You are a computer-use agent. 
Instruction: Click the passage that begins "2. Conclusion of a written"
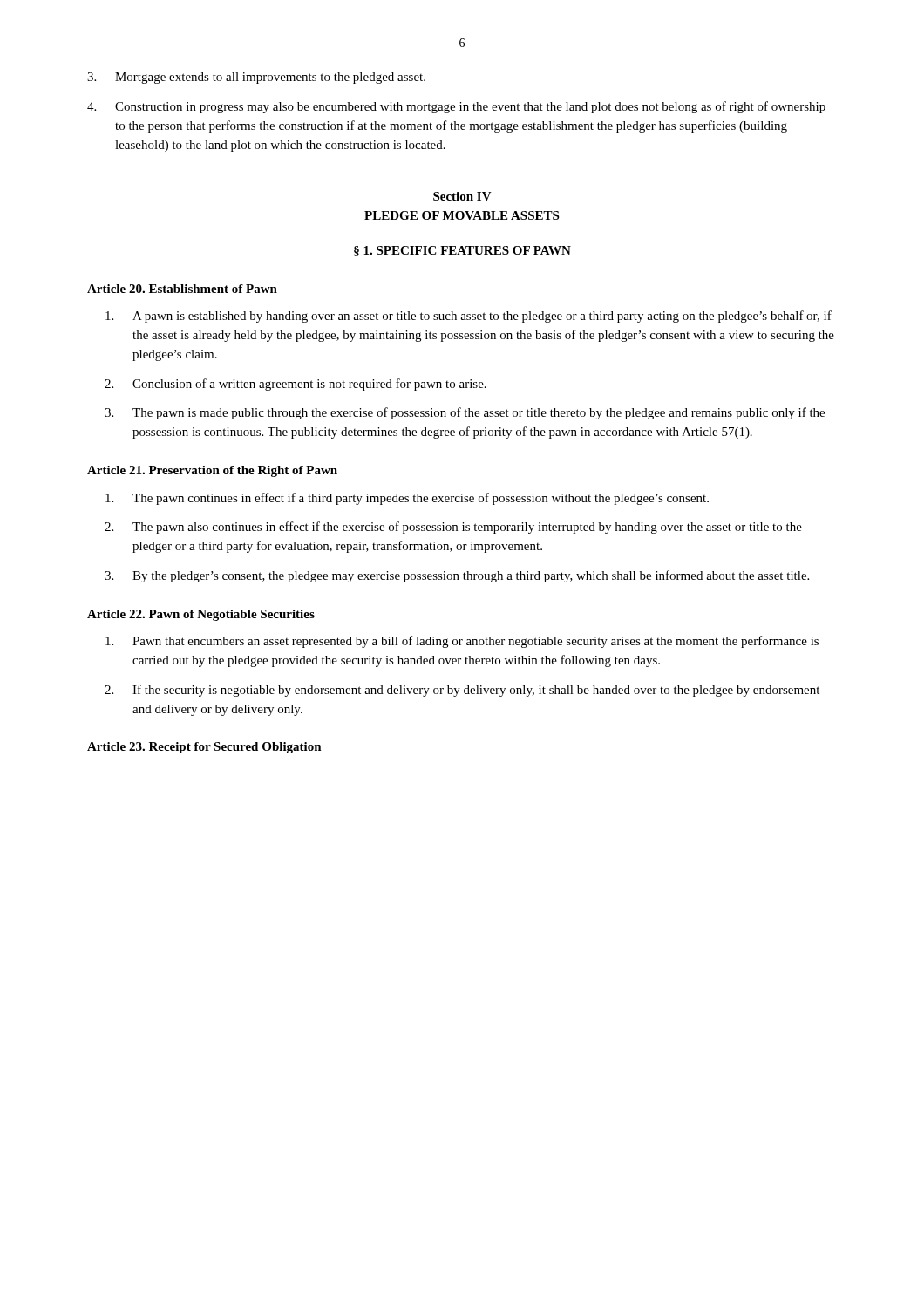[x=471, y=384]
